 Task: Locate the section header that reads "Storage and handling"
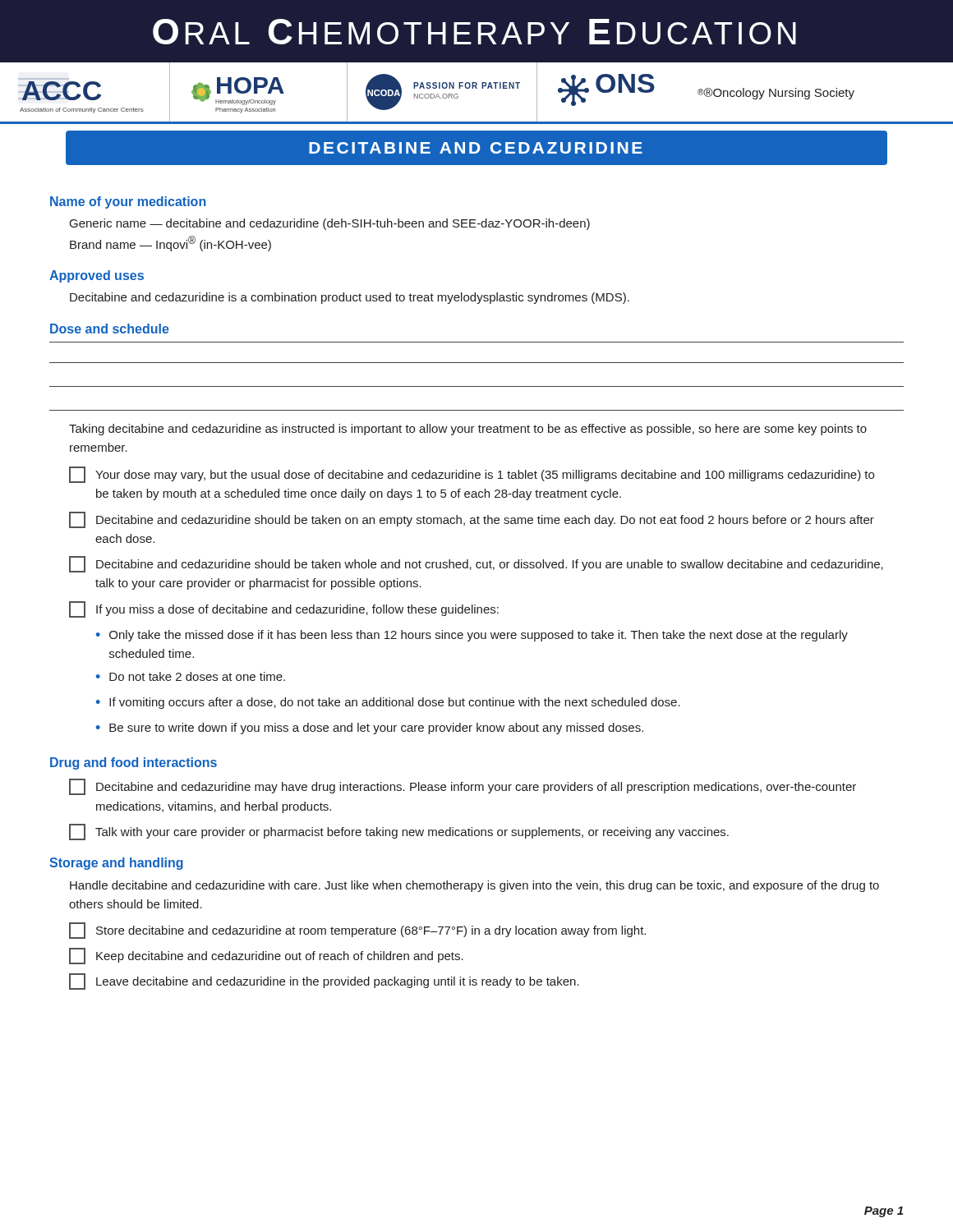pos(116,863)
